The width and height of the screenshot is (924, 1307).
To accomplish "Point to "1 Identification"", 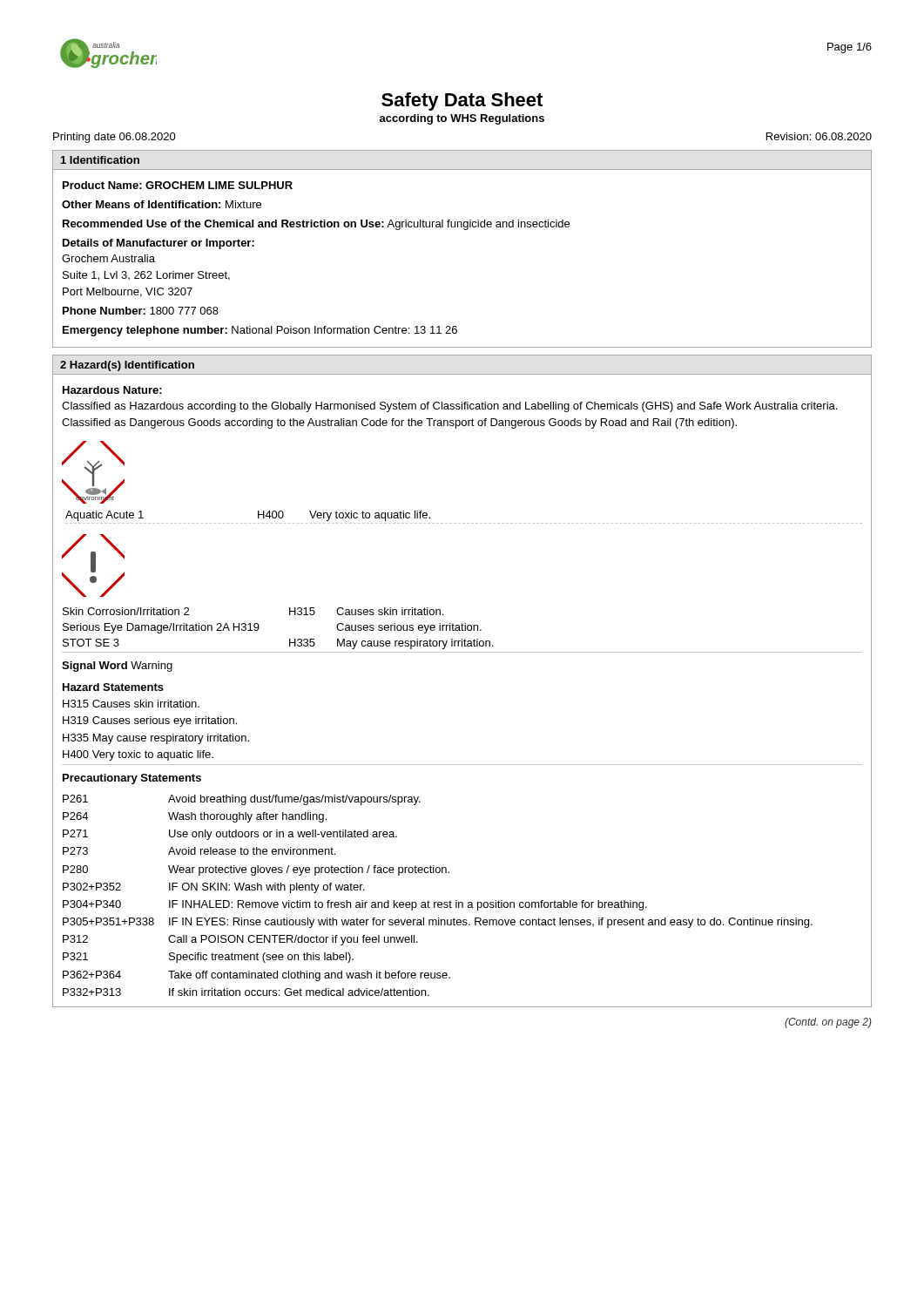I will [100, 160].
